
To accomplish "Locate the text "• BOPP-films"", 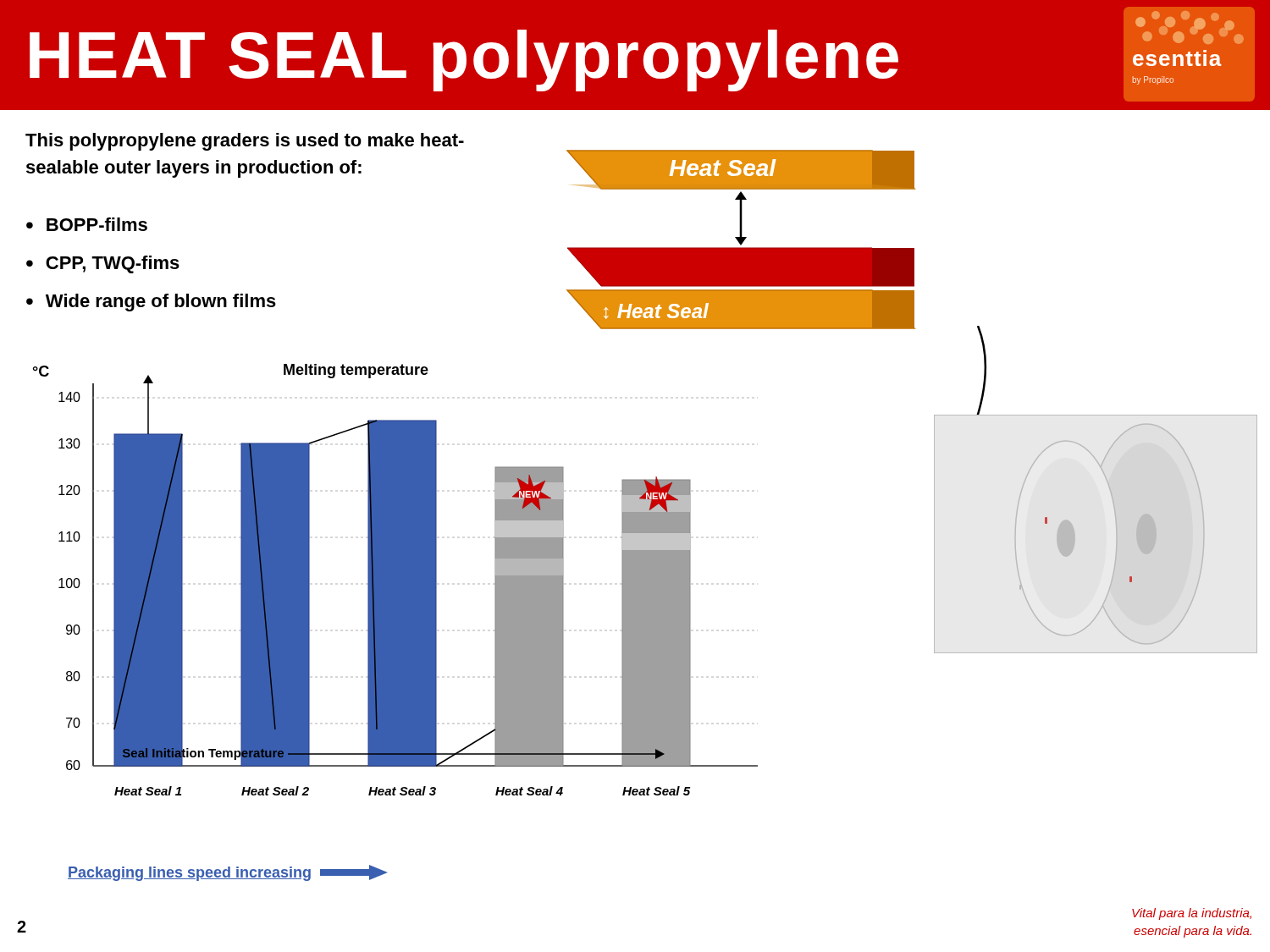I will (87, 225).
